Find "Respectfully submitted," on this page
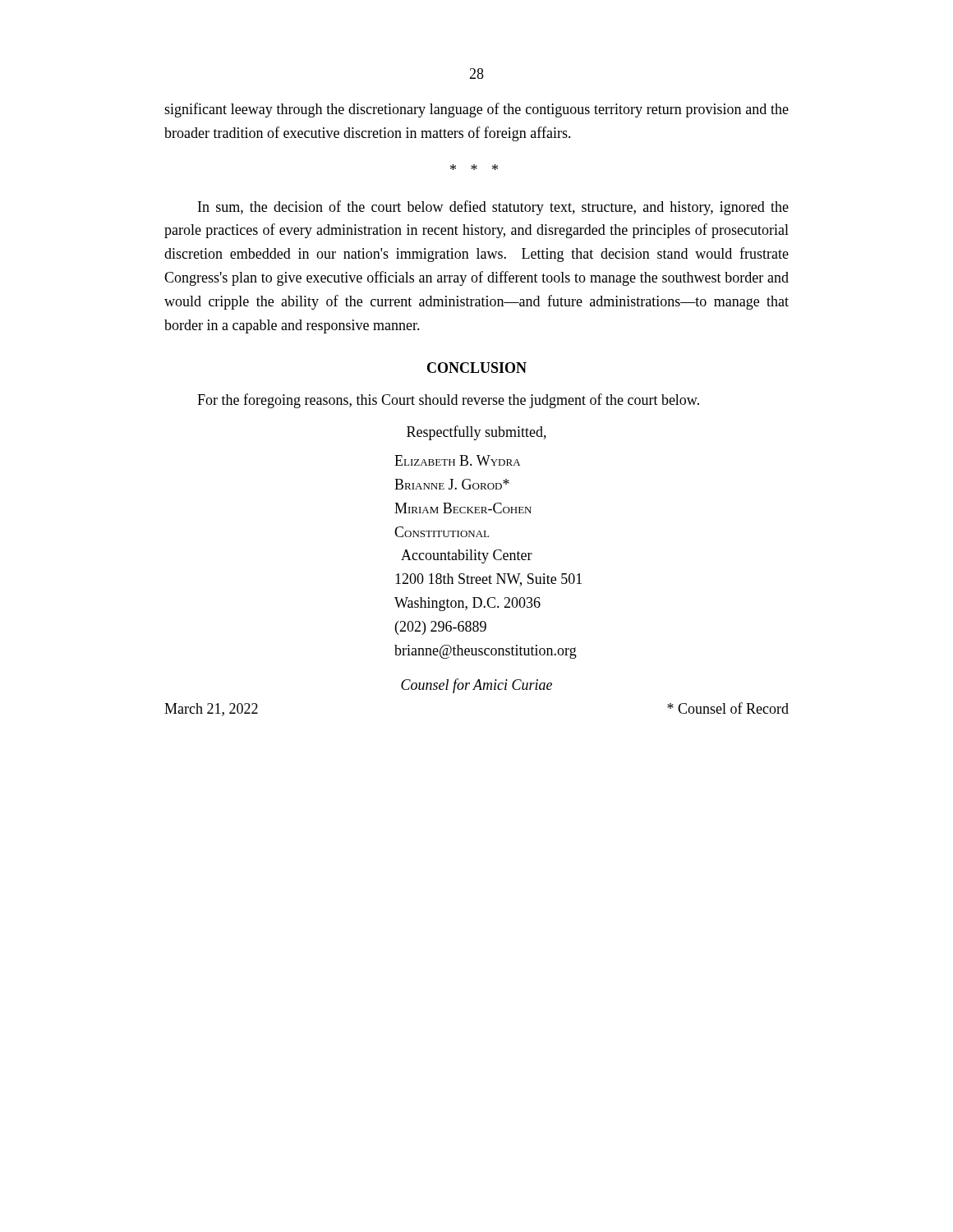This screenshot has height=1232, width=953. click(476, 432)
